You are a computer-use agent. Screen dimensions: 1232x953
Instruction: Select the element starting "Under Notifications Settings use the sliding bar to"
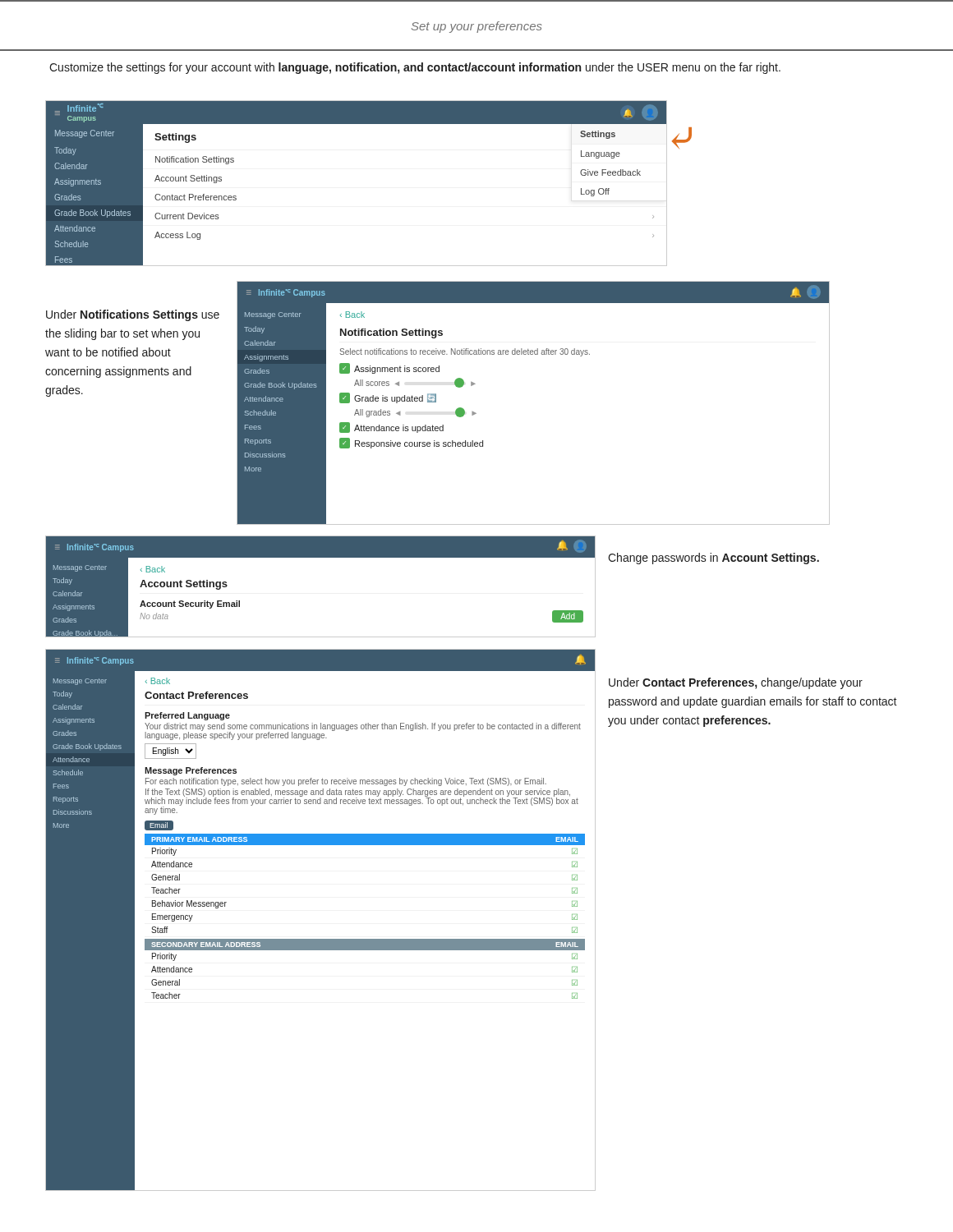[132, 352]
